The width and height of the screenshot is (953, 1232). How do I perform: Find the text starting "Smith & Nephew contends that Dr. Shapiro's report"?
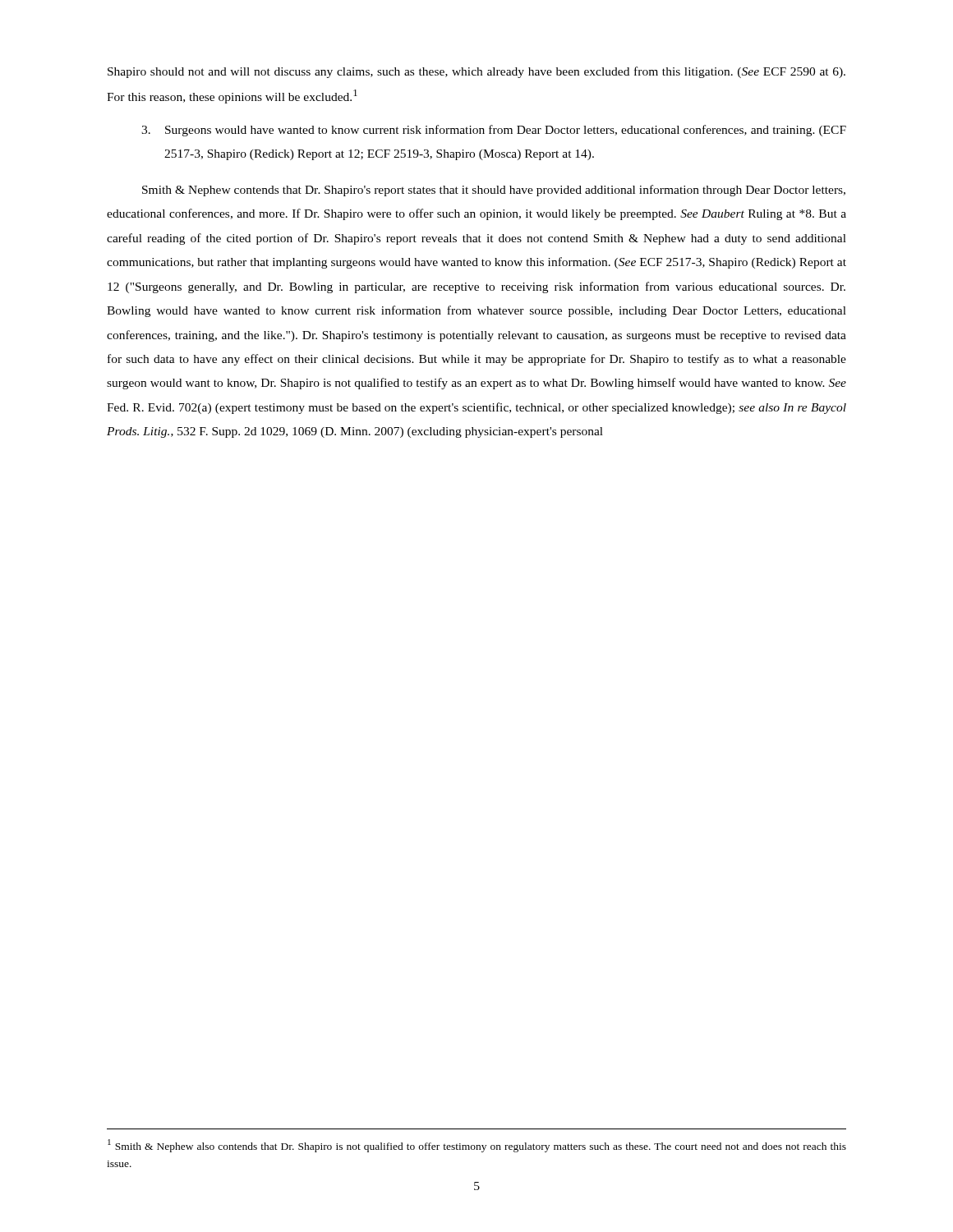coord(476,310)
